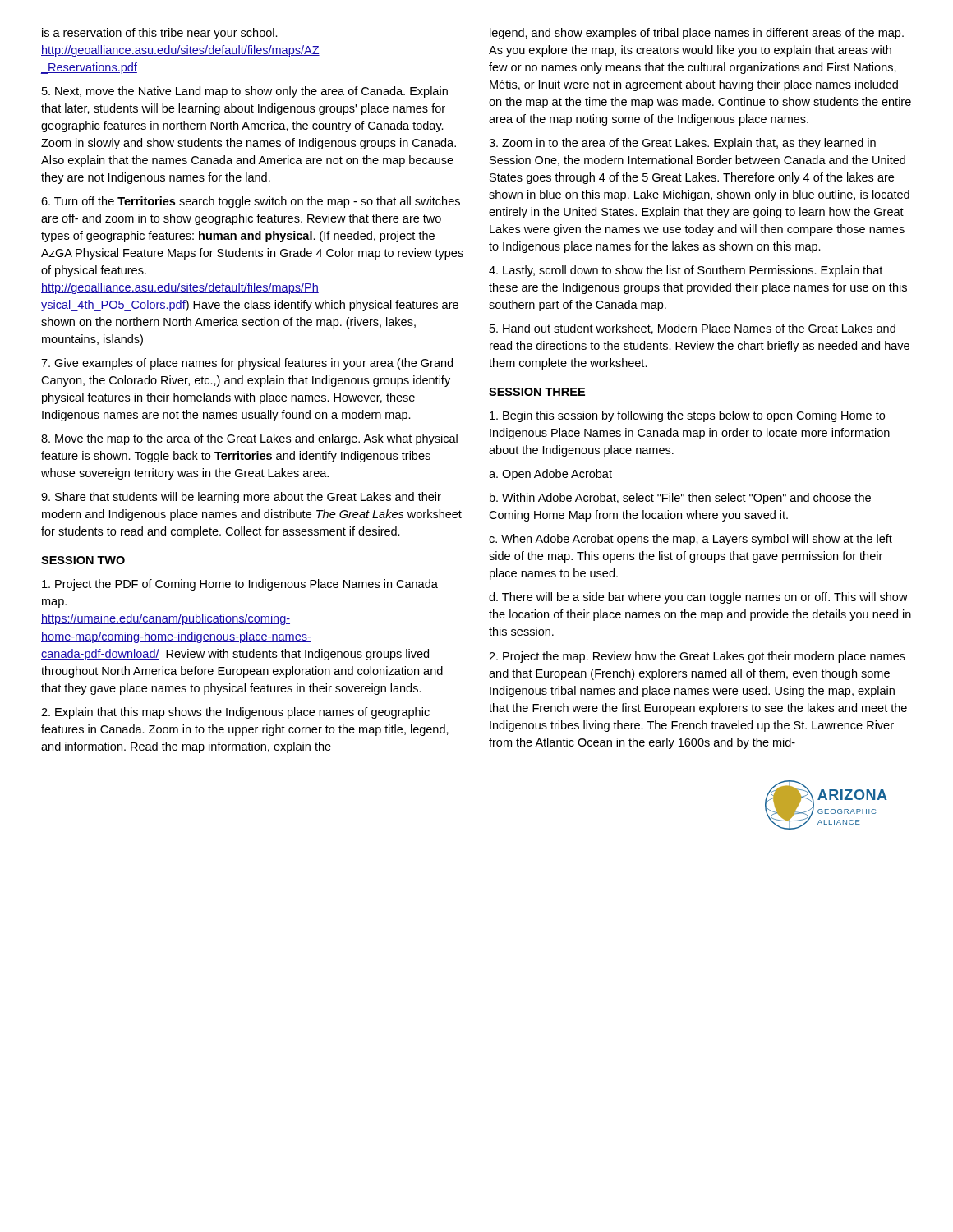Select the element starting "5. Hand out"
Image resolution: width=953 pixels, height=1232 pixels.
(x=700, y=346)
